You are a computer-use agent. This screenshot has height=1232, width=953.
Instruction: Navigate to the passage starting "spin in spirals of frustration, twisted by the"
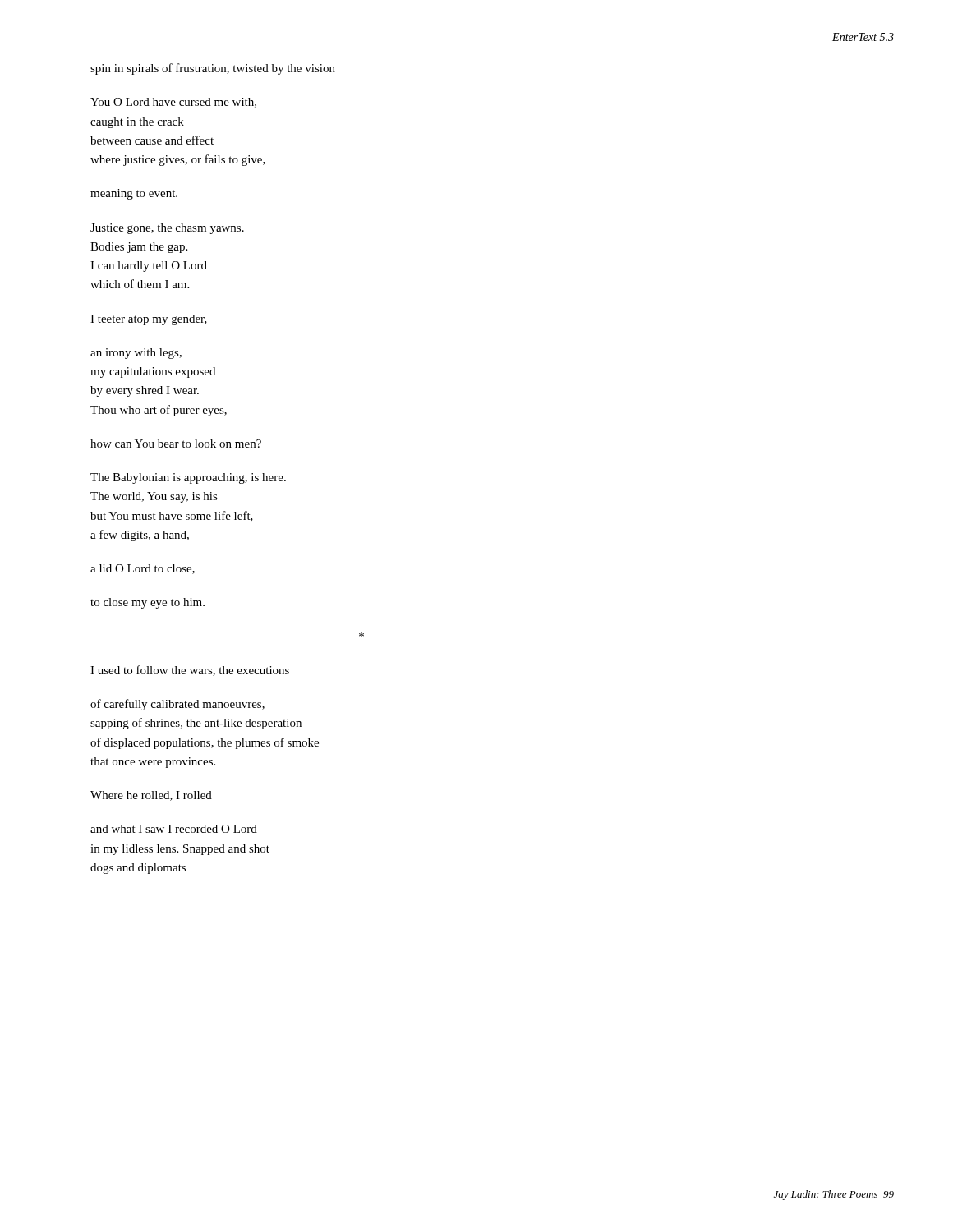pos(213,69)
